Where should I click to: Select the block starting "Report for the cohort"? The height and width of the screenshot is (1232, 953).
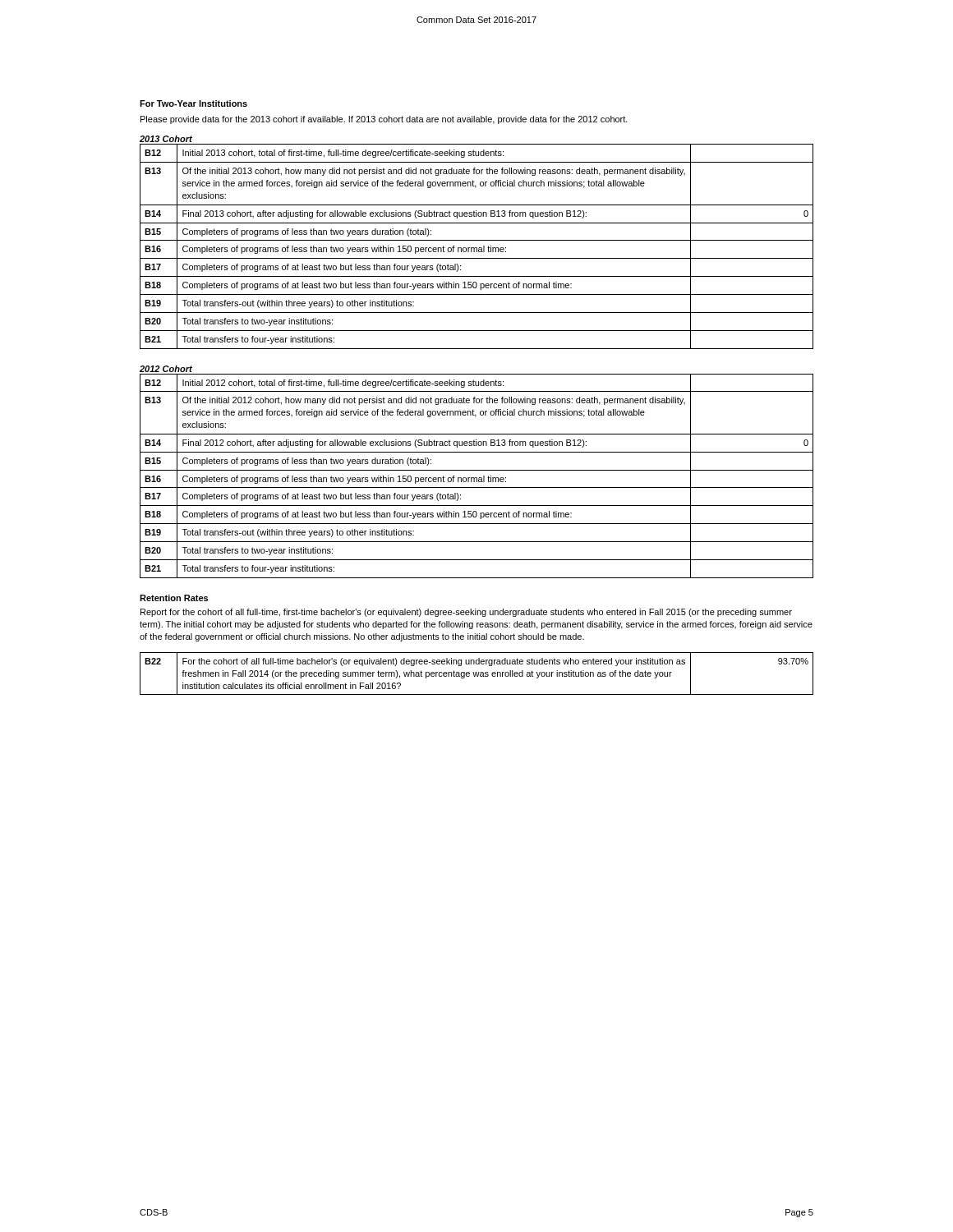coord(476,624)
